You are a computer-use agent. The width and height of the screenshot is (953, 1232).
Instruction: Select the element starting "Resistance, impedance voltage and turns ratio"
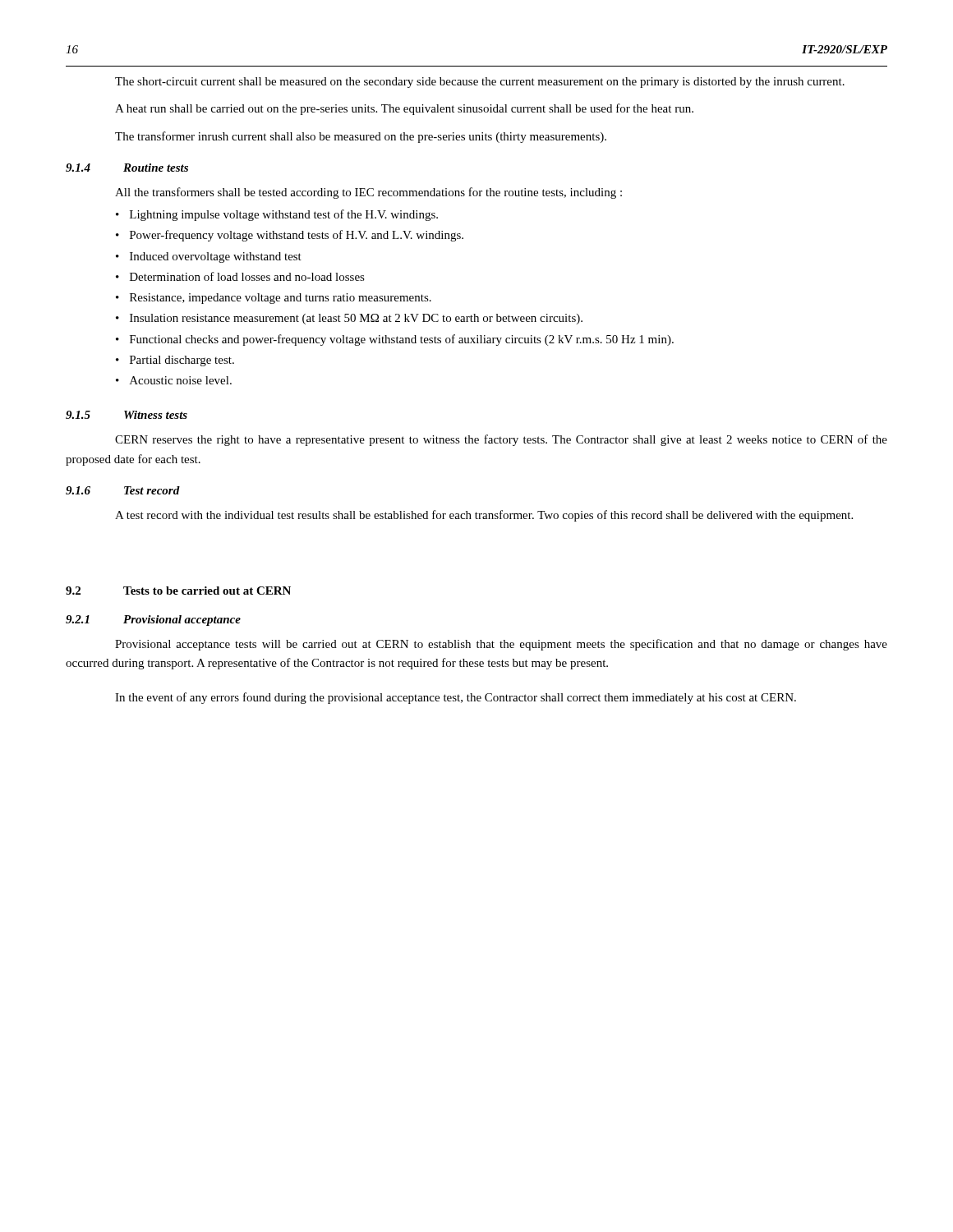pyautogui.click(x=281, y=299)
